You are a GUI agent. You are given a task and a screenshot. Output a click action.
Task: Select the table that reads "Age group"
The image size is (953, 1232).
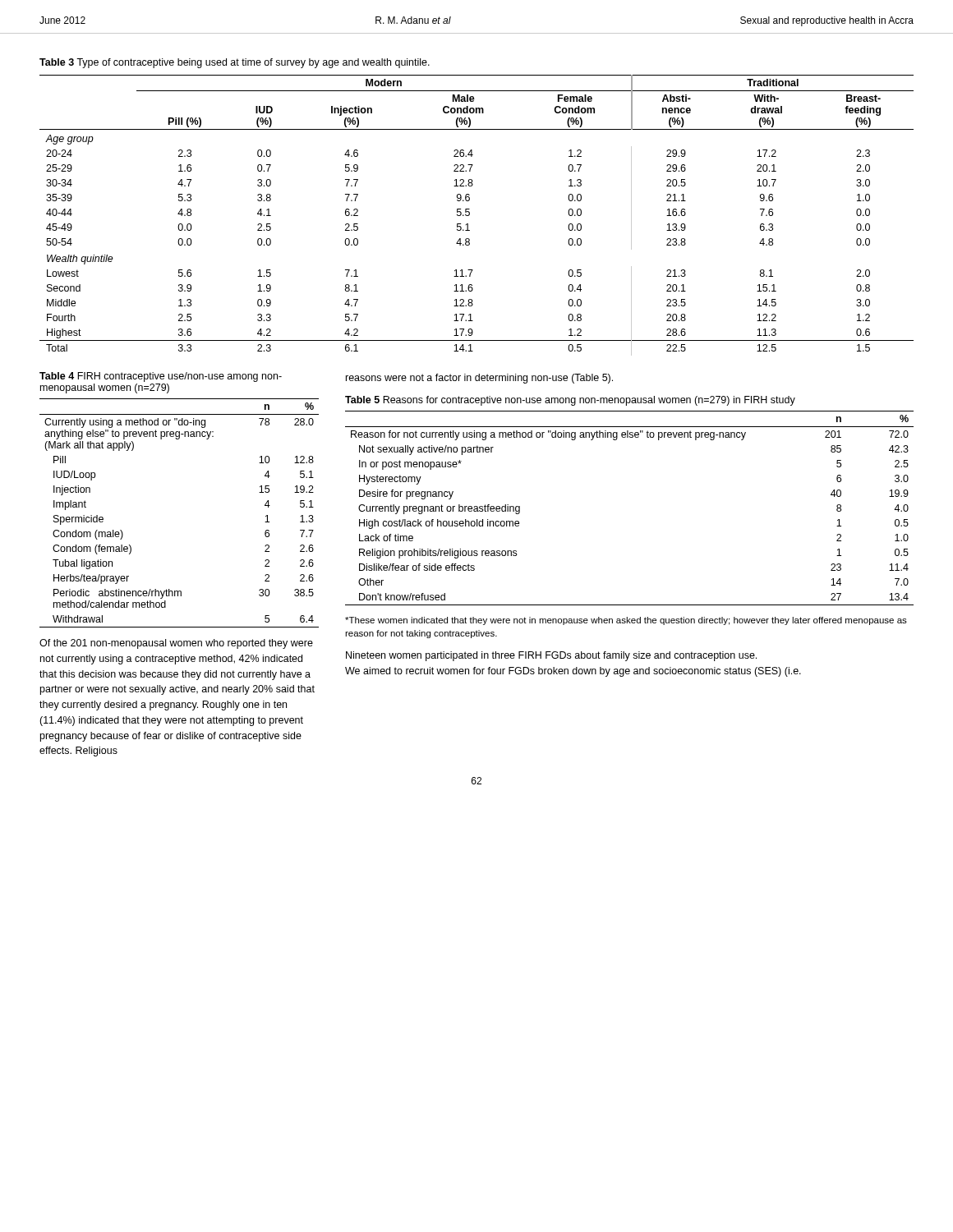tap(476, 215)
